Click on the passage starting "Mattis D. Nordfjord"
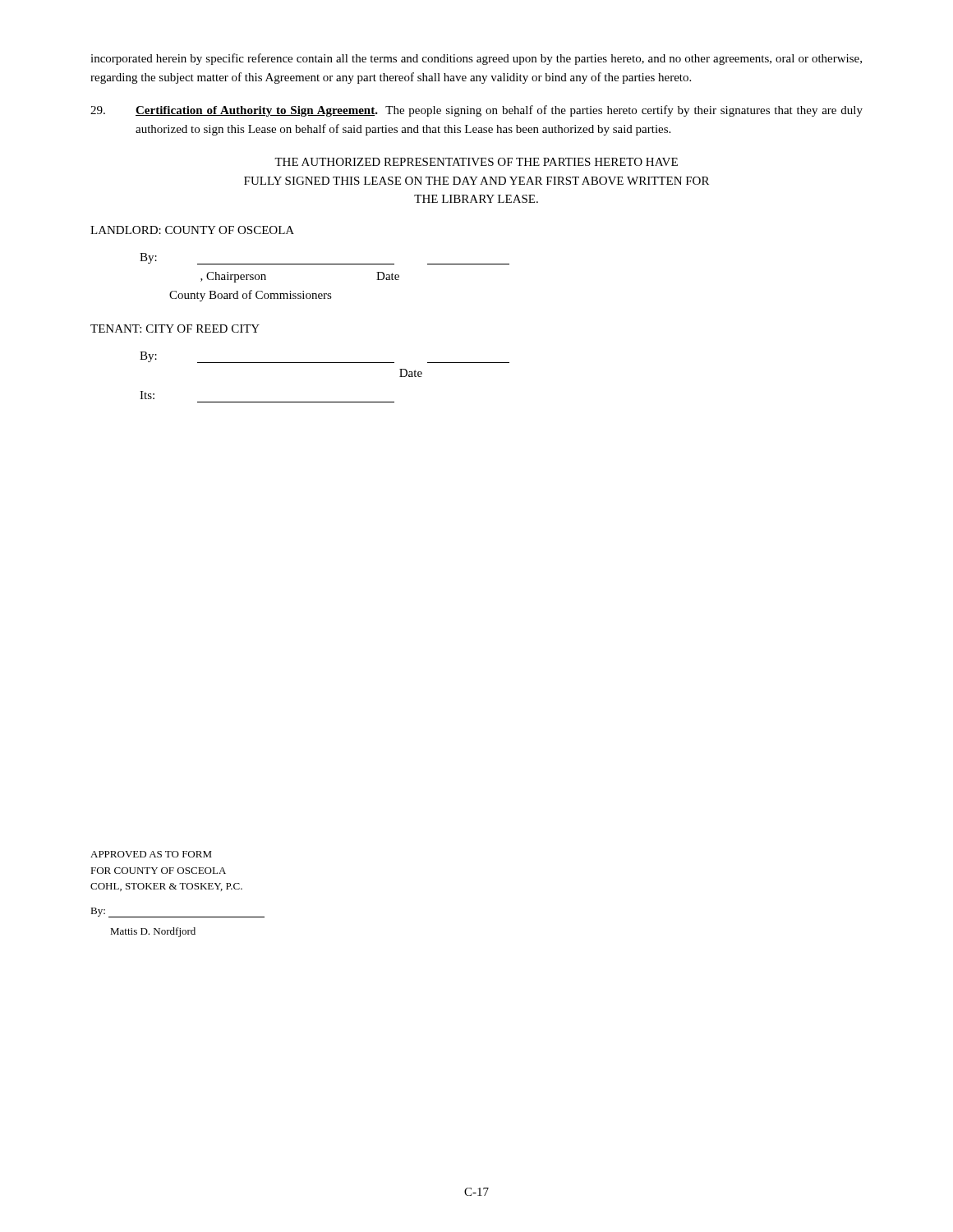 coord(153,931)
